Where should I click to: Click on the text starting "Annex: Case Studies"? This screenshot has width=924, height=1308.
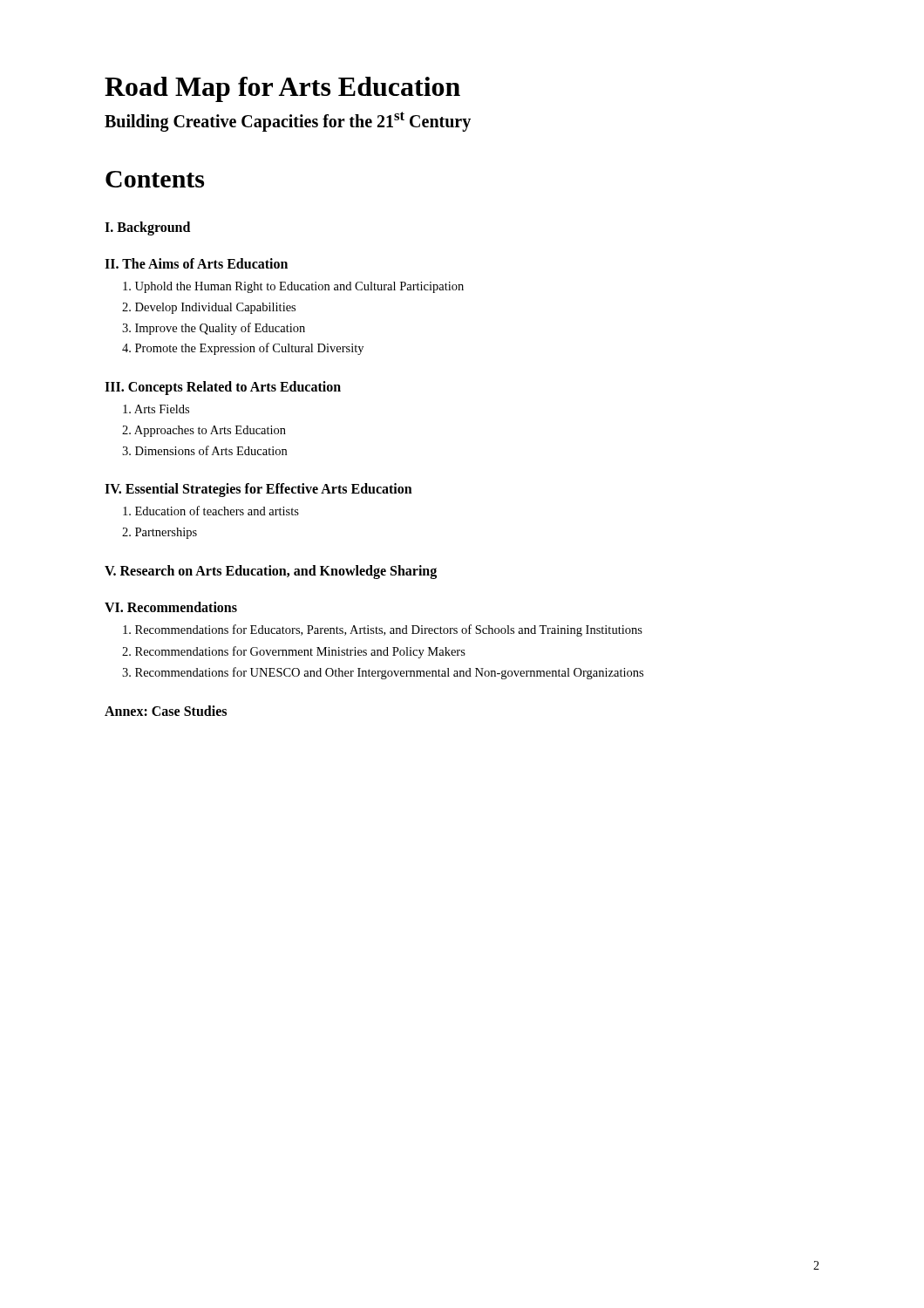click(166, 711)
